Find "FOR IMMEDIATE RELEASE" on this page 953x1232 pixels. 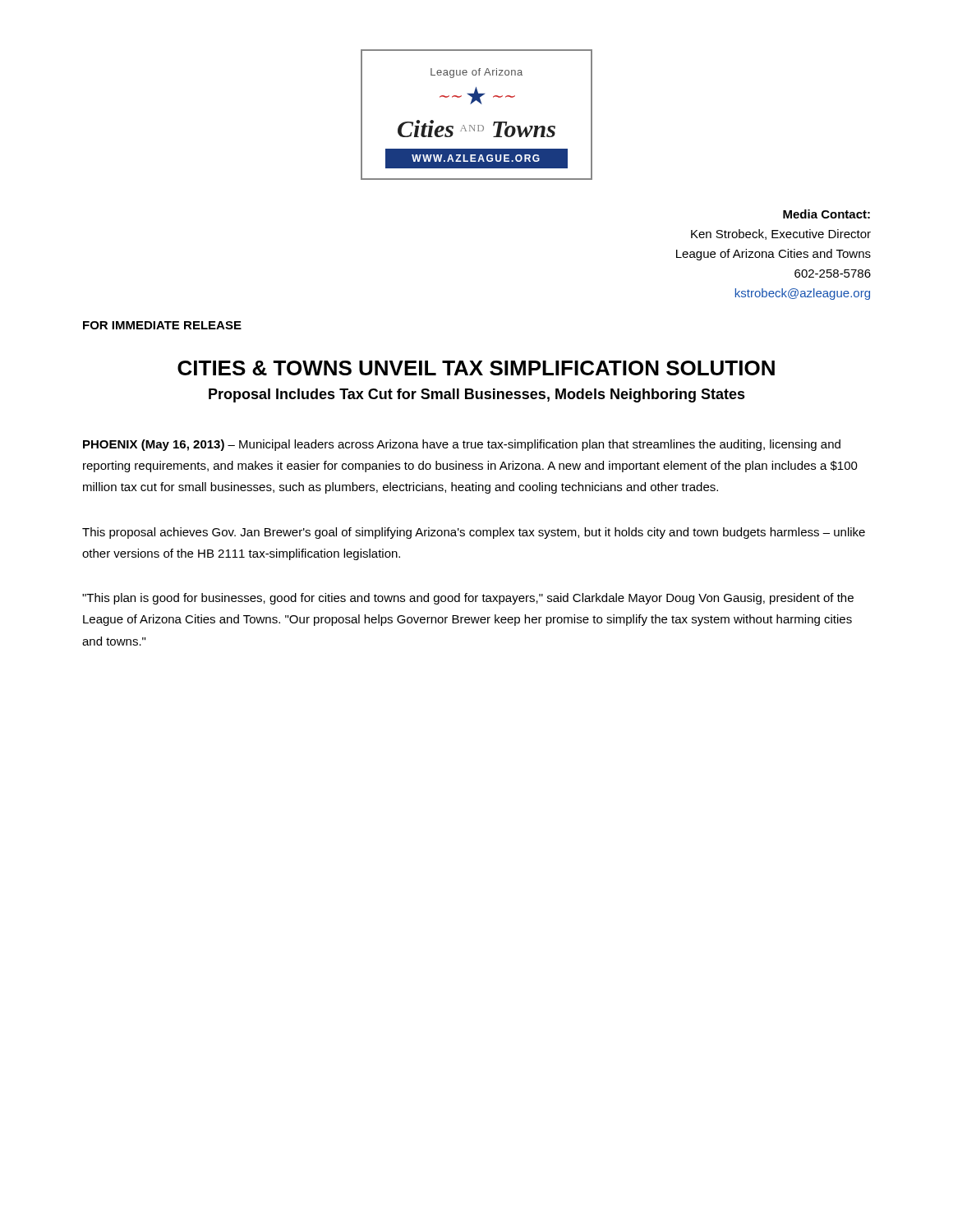pos(162,325)
